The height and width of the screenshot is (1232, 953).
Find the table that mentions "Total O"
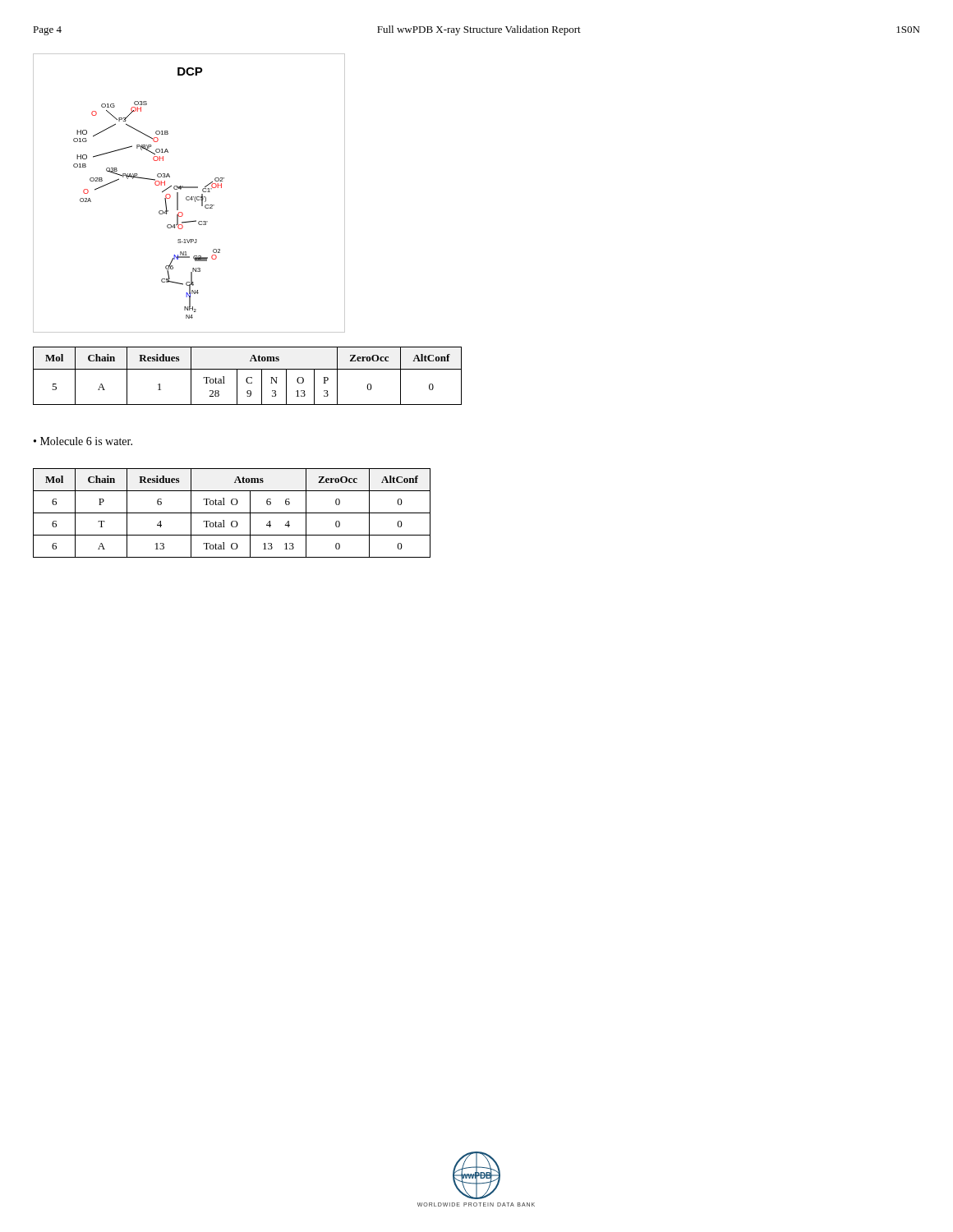[x=232, y=513]
